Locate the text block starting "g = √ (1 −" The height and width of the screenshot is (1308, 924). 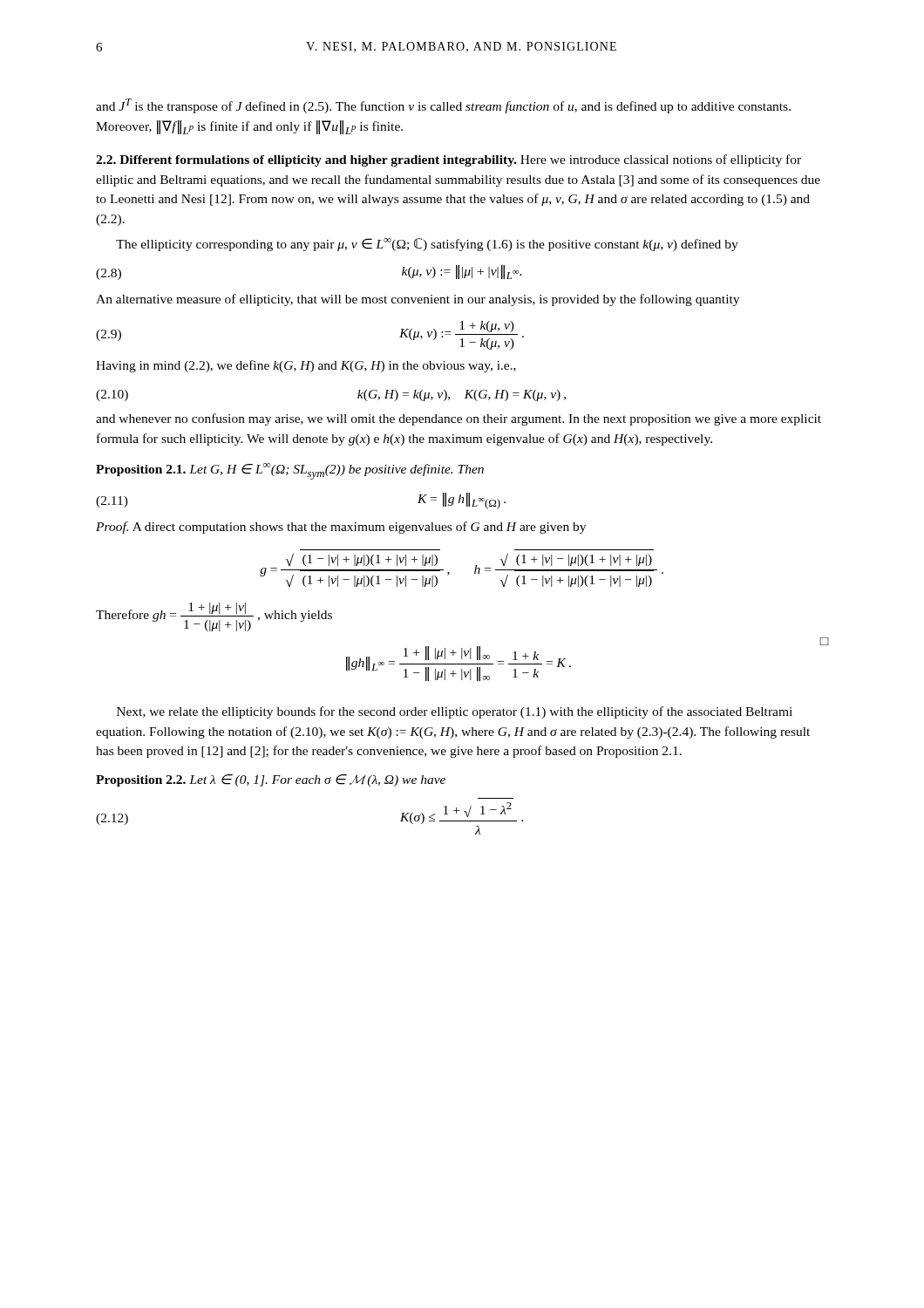pyautogui.click(x=462, y=570)
